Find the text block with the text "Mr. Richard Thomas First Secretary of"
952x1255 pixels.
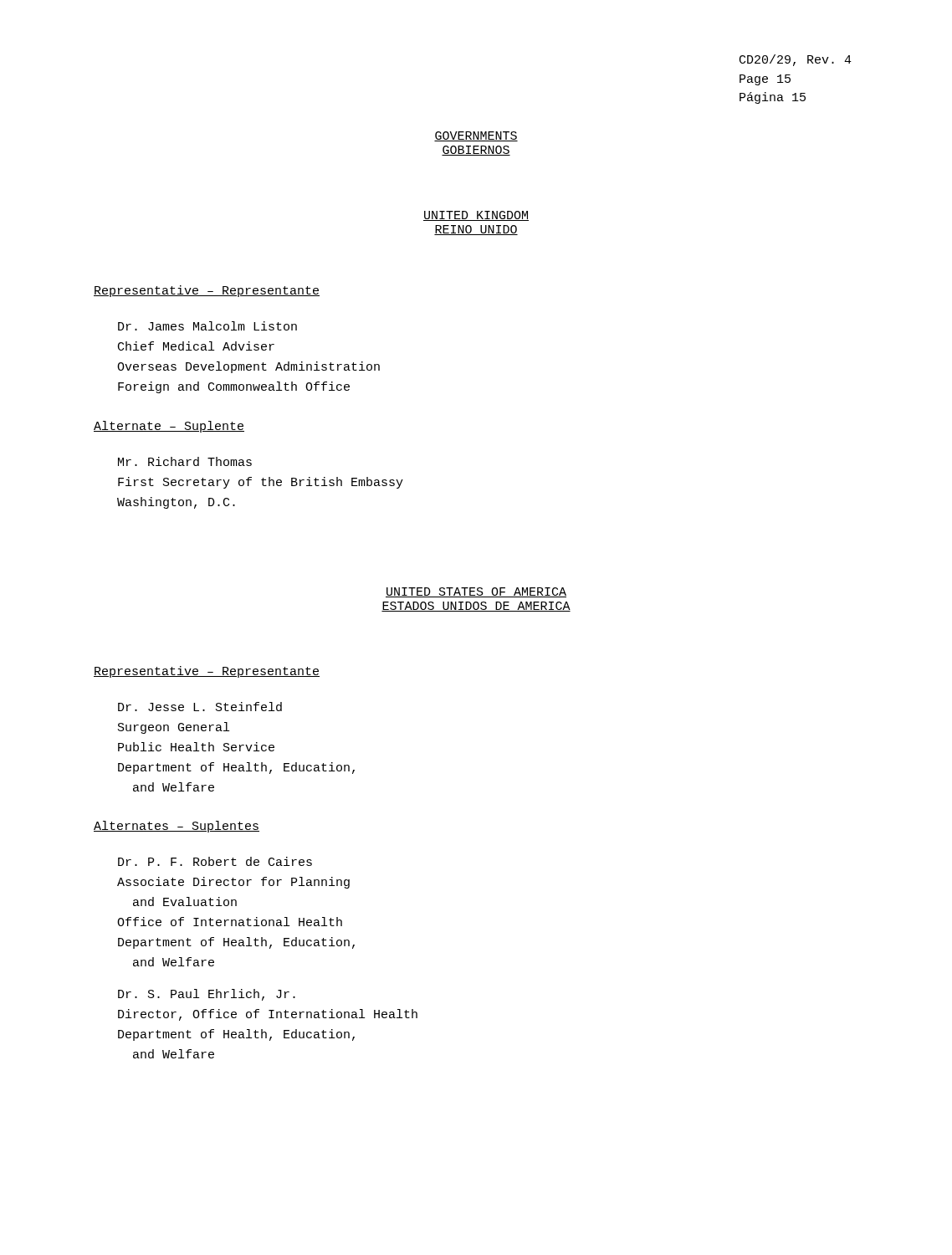click(x=260, y=483)
